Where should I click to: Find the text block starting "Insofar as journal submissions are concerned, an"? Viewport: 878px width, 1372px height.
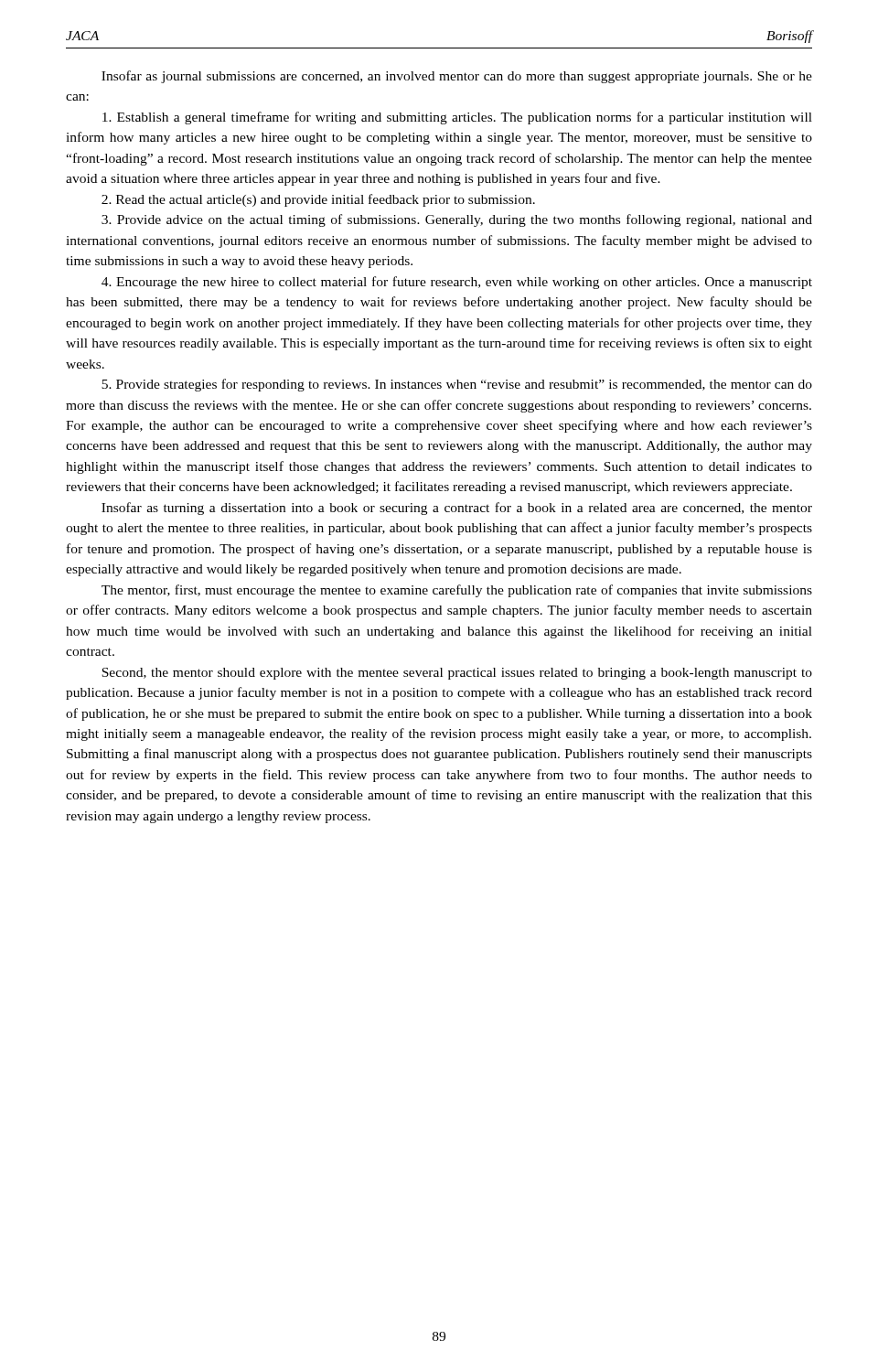tap(439, 86)
